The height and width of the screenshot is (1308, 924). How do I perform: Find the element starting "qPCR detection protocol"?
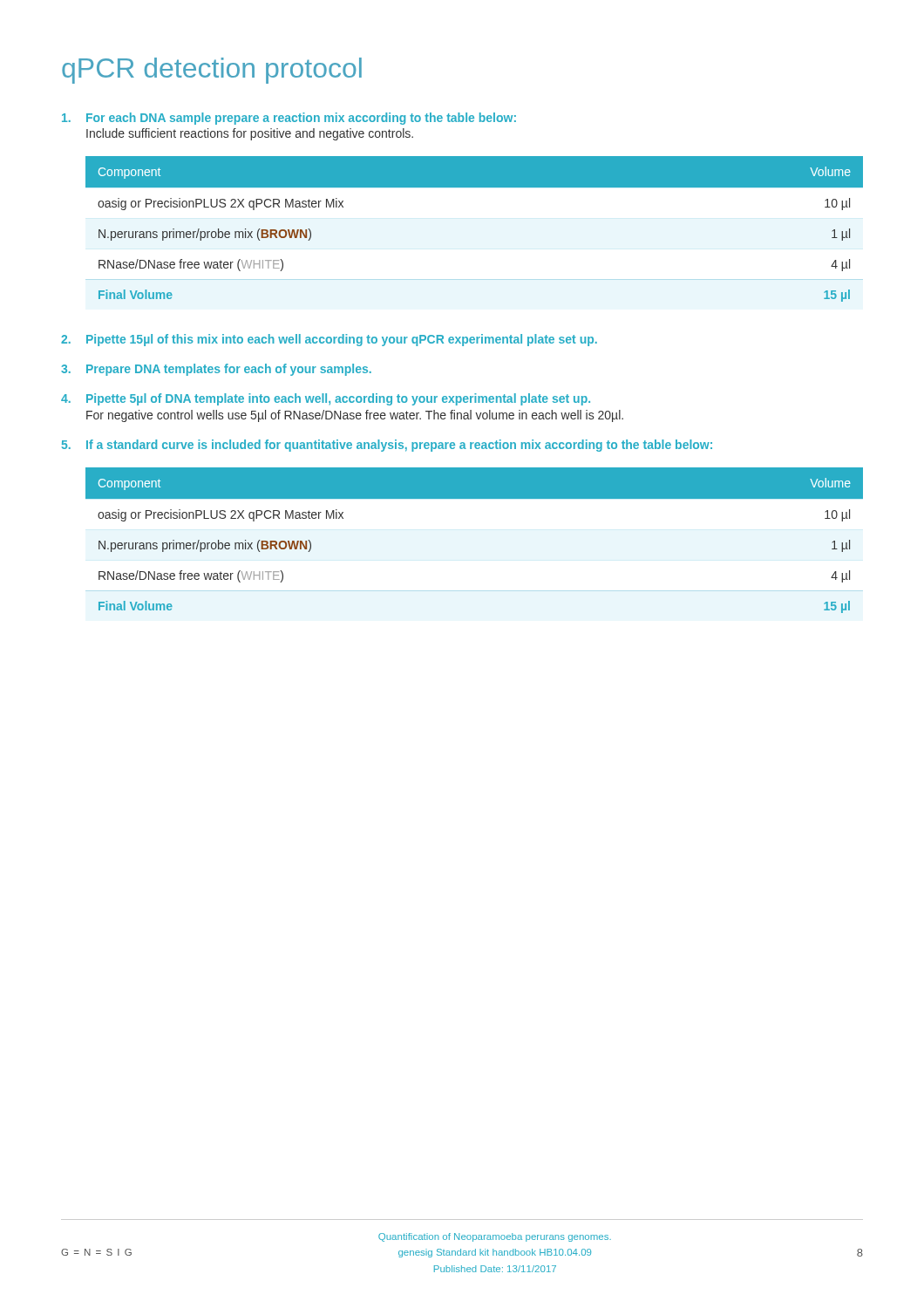[212, 68]
